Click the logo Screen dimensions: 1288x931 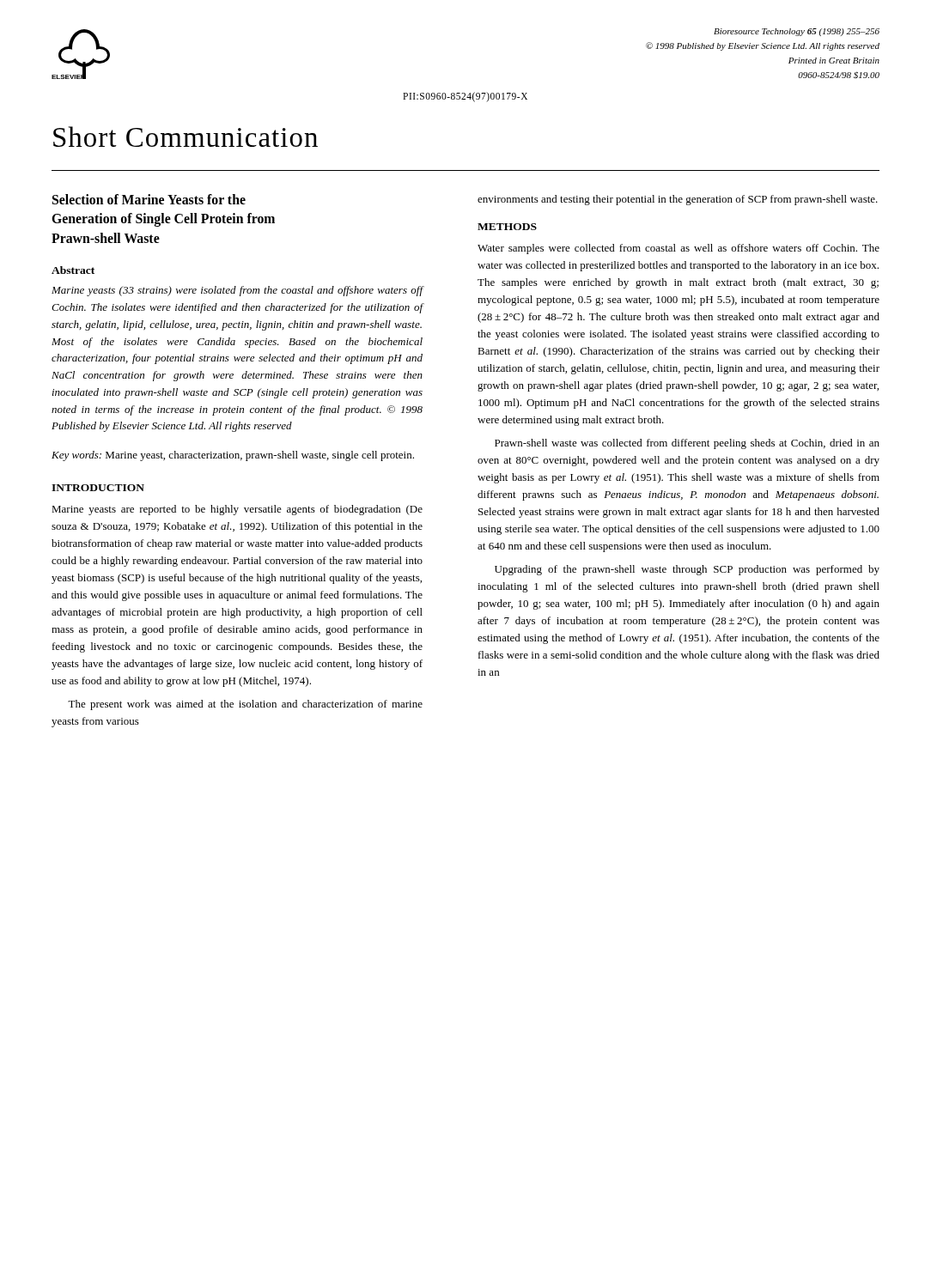click(86, 55)
